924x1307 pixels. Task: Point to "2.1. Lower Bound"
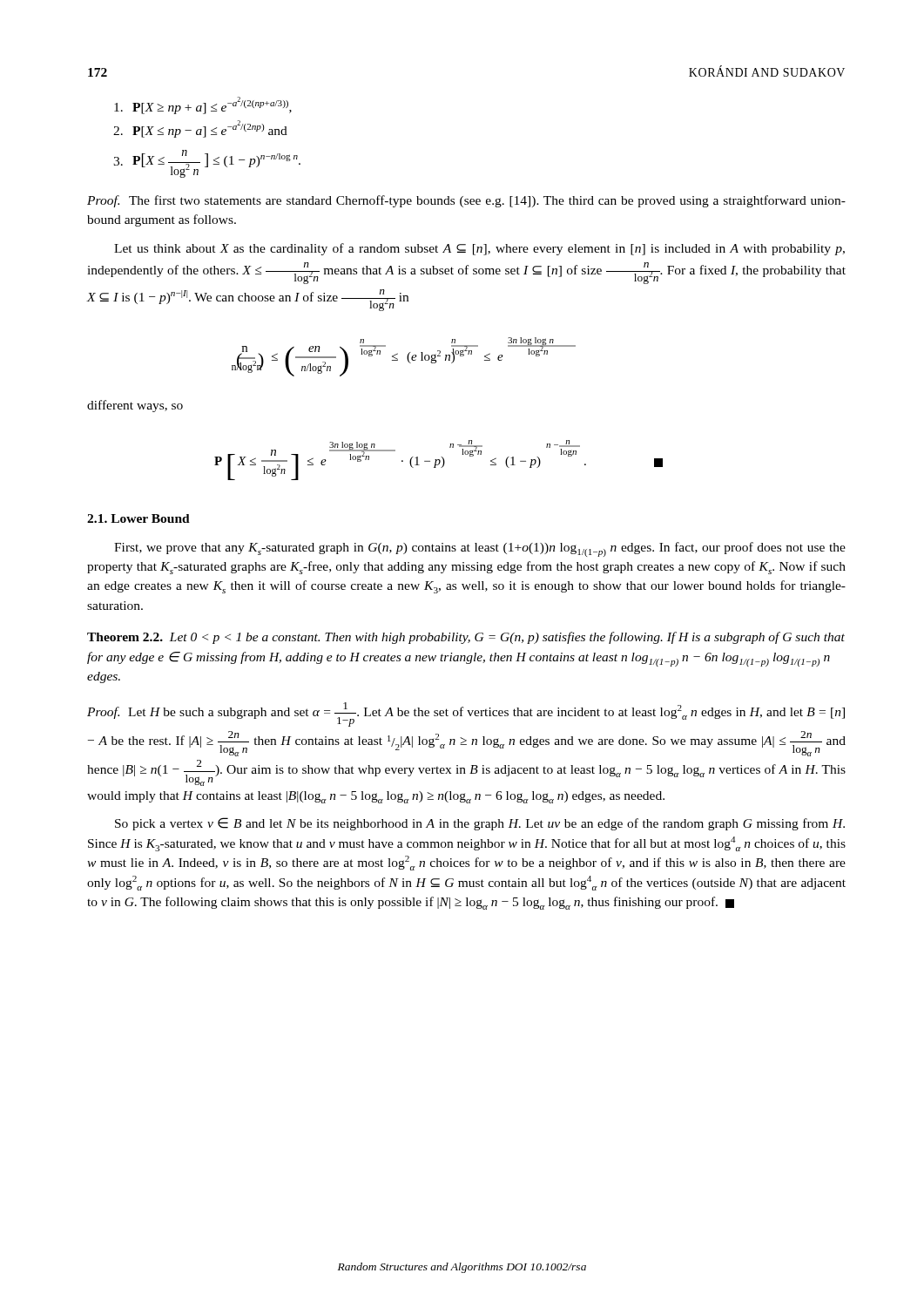click(138, 518)
